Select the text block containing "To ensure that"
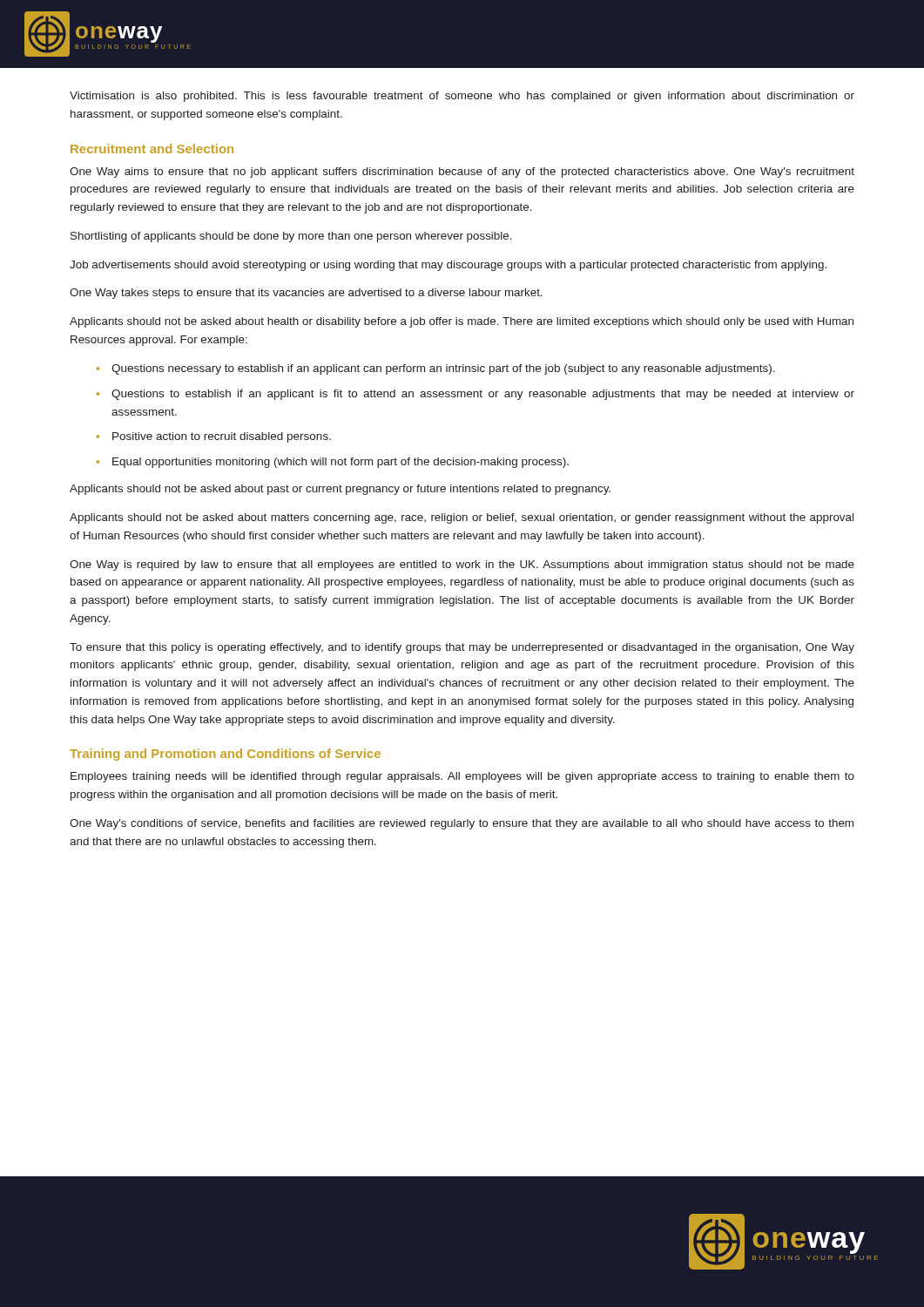Screen dimensions: 1307x924 462,683
